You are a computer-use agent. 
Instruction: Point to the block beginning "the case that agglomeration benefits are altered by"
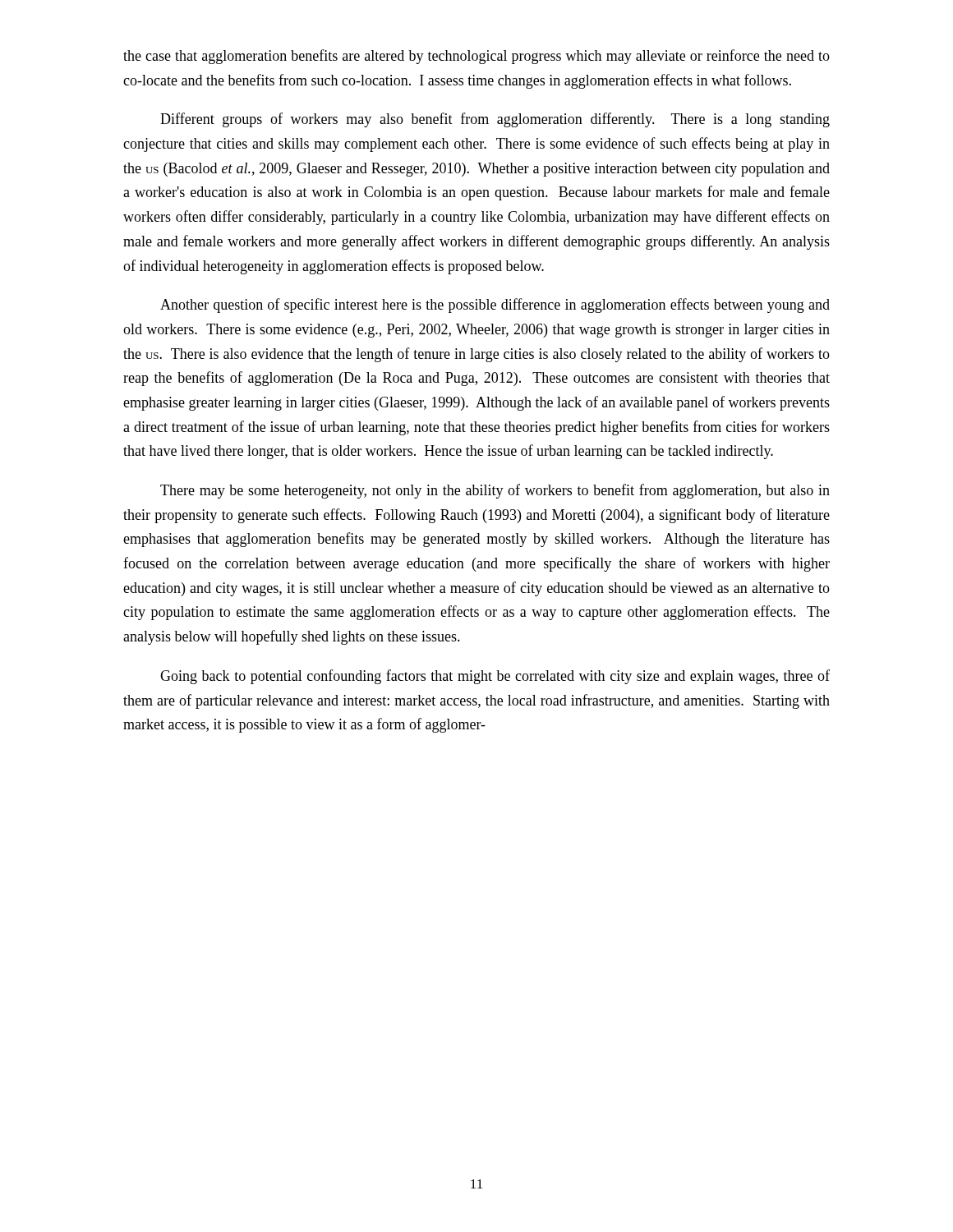[x=476, y=69]
